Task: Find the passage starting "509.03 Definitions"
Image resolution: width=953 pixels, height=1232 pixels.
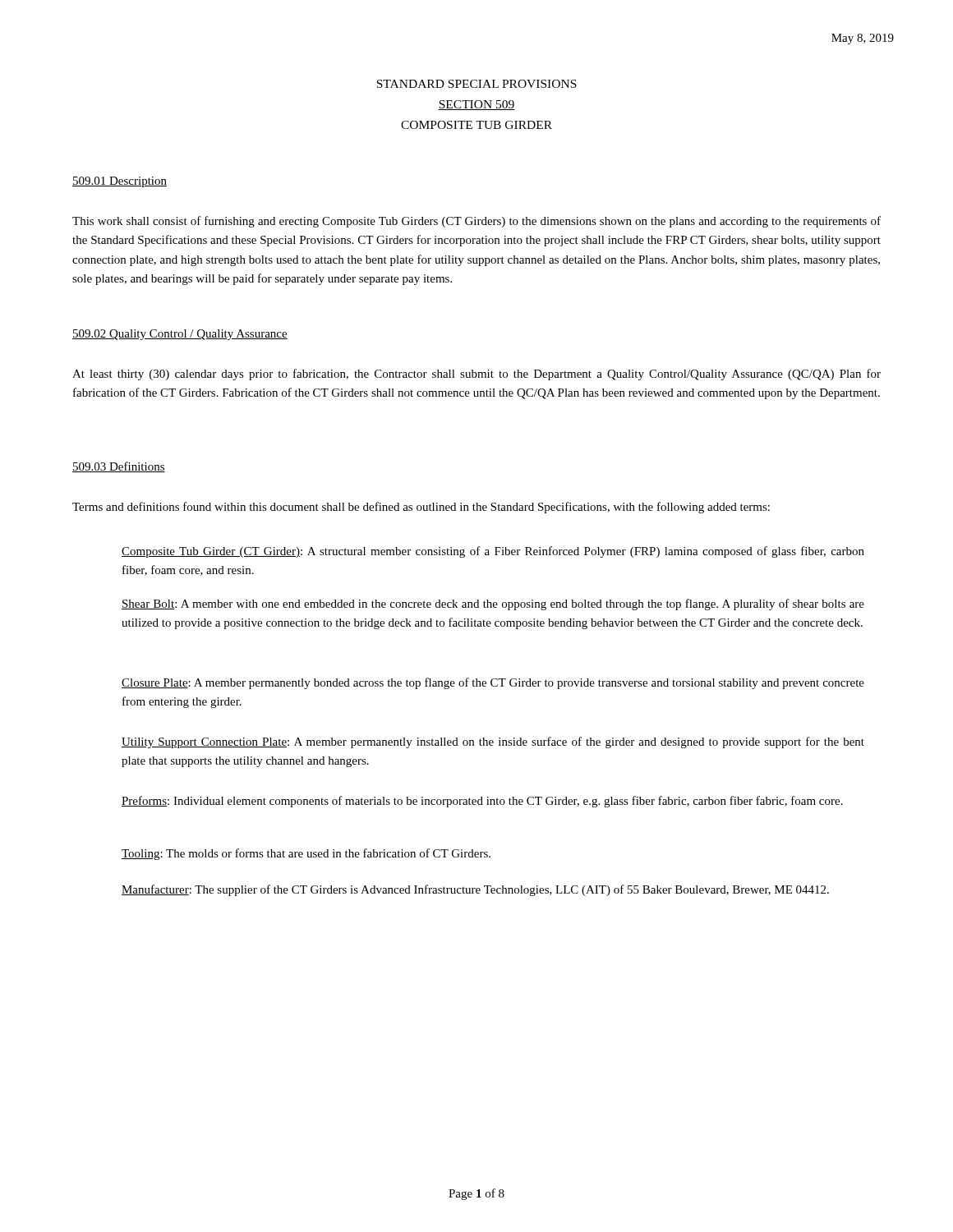Action: 119,466
